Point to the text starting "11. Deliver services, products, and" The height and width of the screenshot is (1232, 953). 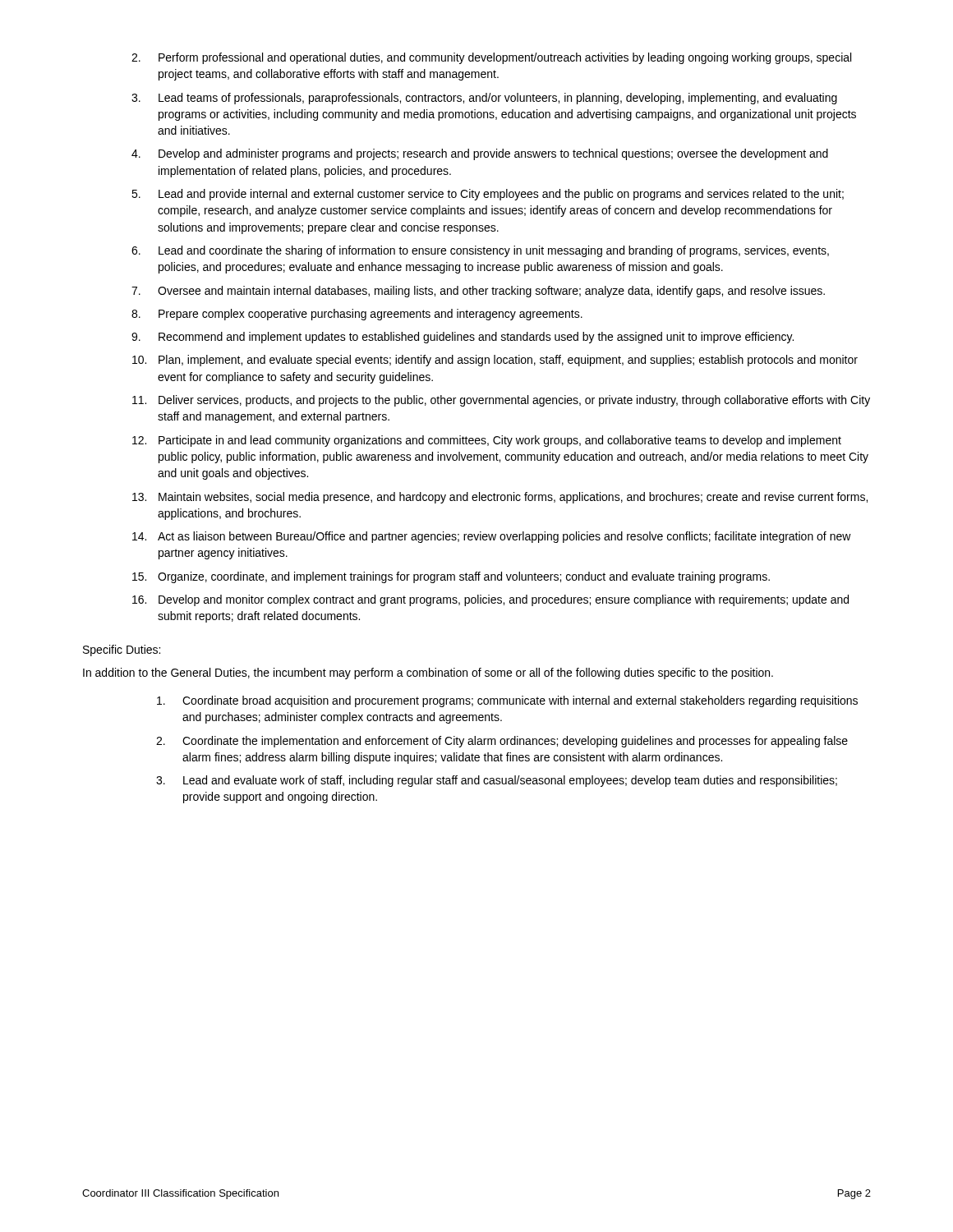pos(501,408)
